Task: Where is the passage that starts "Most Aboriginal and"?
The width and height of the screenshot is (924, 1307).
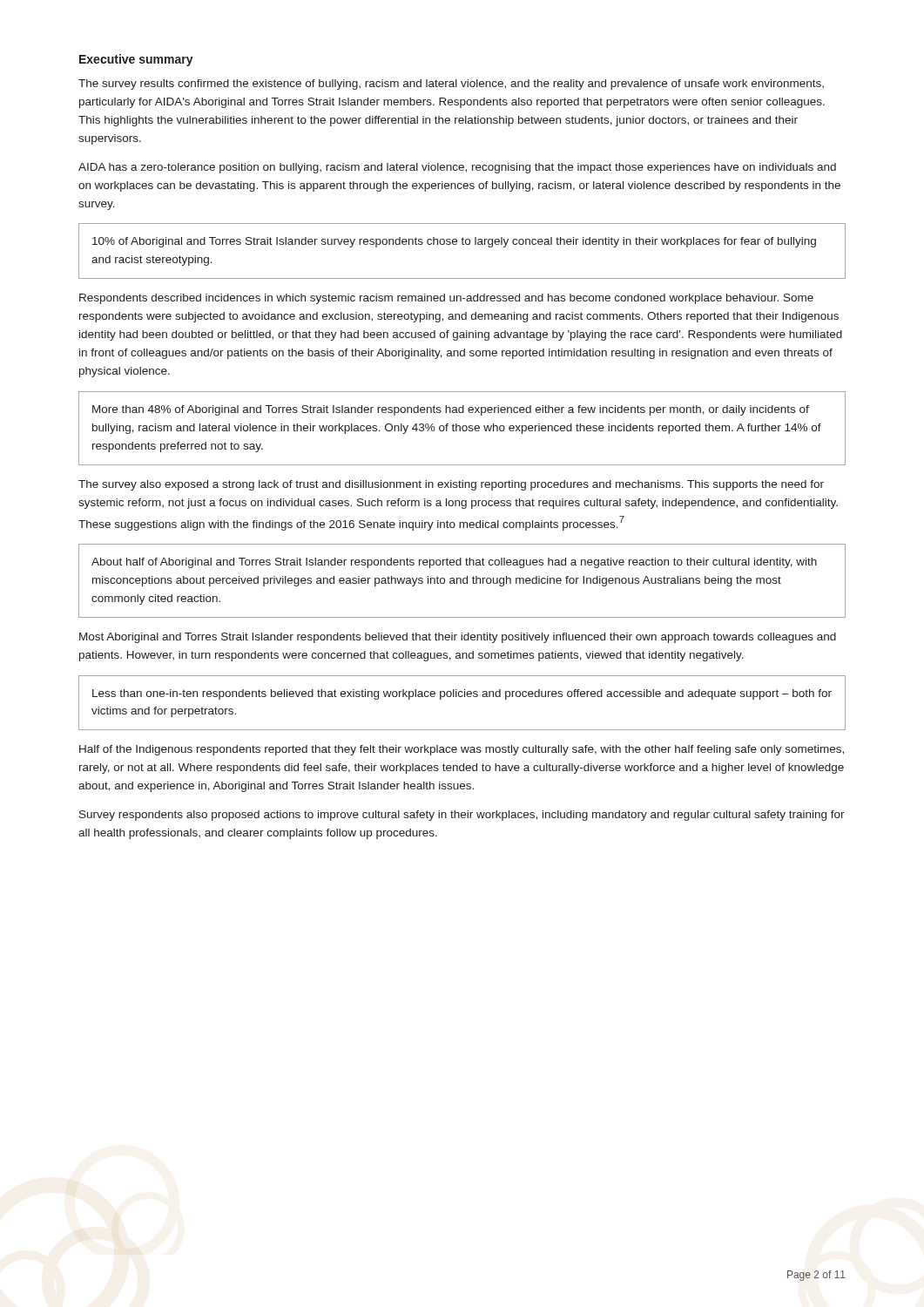Action: point(457,645)
